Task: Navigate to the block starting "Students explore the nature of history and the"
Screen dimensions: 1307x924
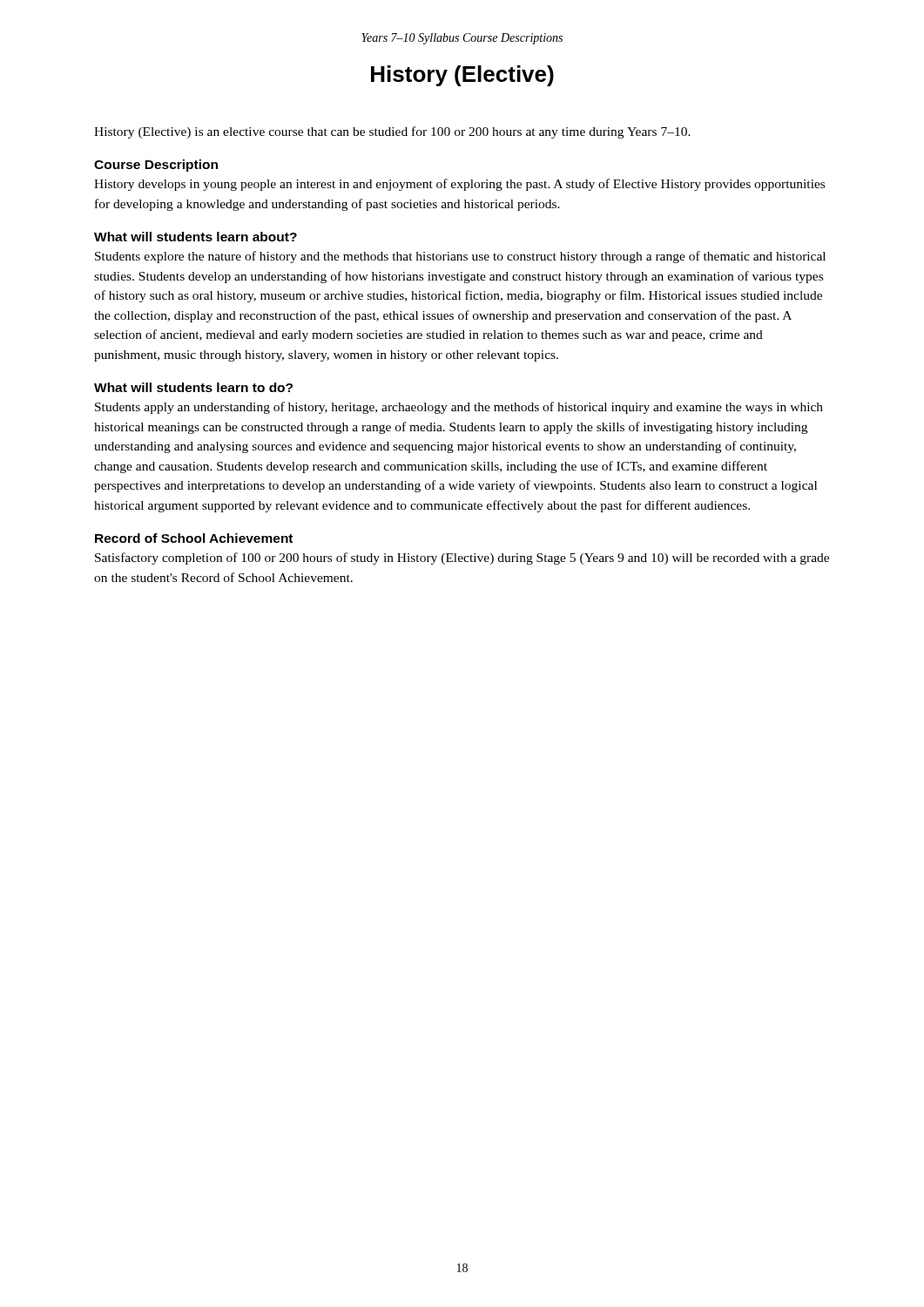Action: tap(460, 305)
